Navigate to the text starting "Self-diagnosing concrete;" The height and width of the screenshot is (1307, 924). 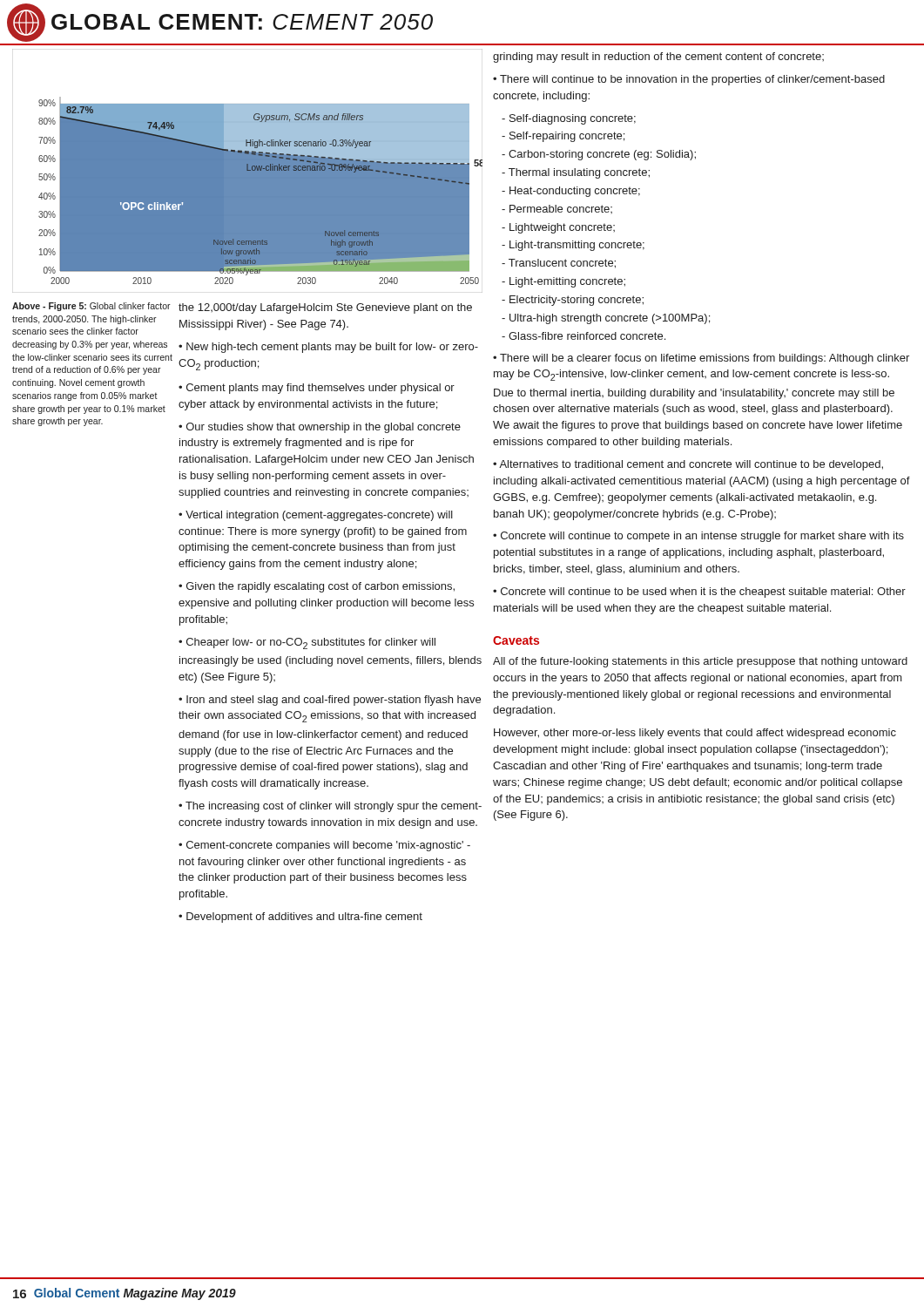click(x=569, y=118)
